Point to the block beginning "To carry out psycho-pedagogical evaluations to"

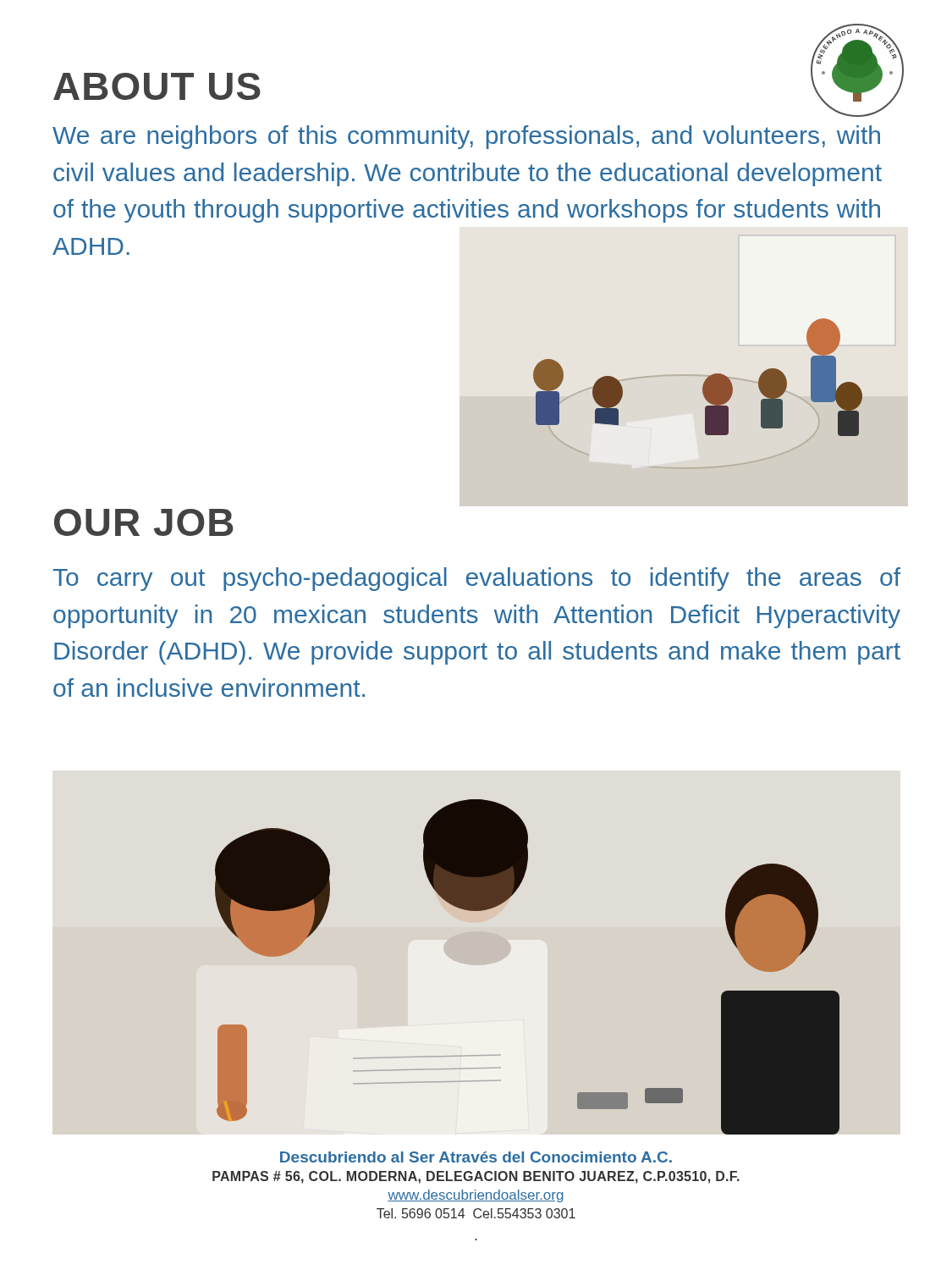click(476, 632)
